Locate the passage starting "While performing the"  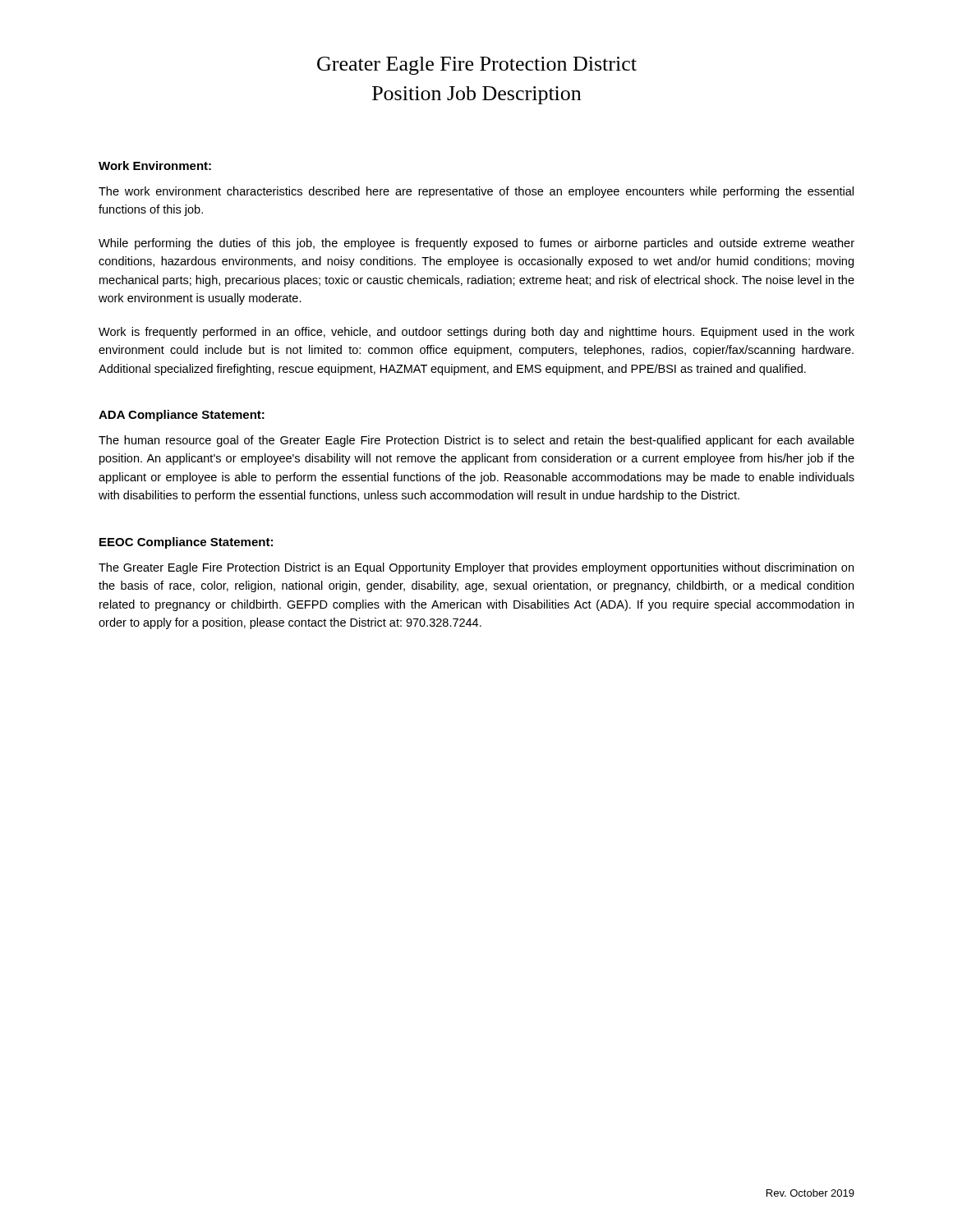point(476,271)
